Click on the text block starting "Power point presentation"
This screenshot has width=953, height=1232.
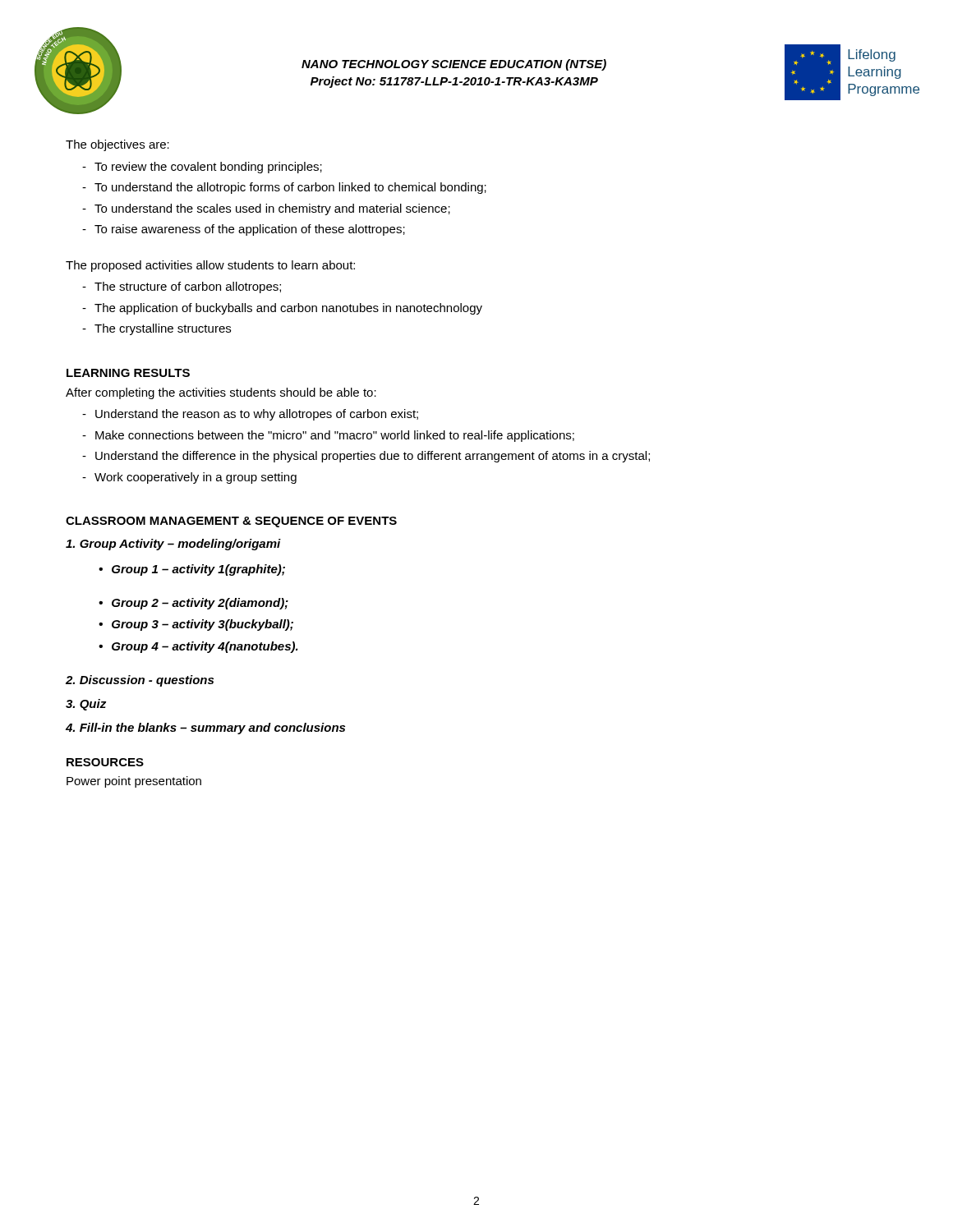click(134, 781)
